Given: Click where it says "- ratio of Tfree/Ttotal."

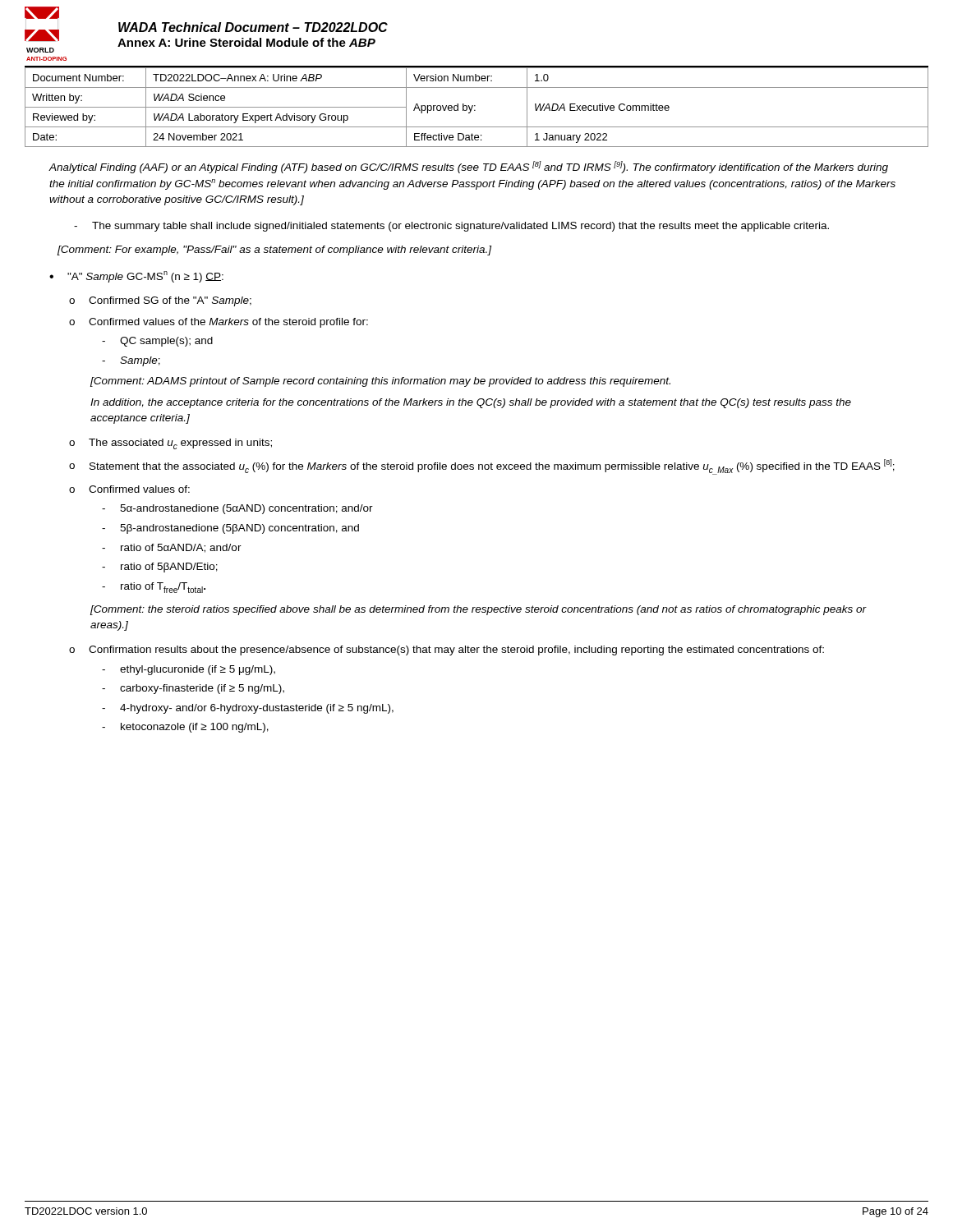Looking at the screenshot, I should 154,587.
